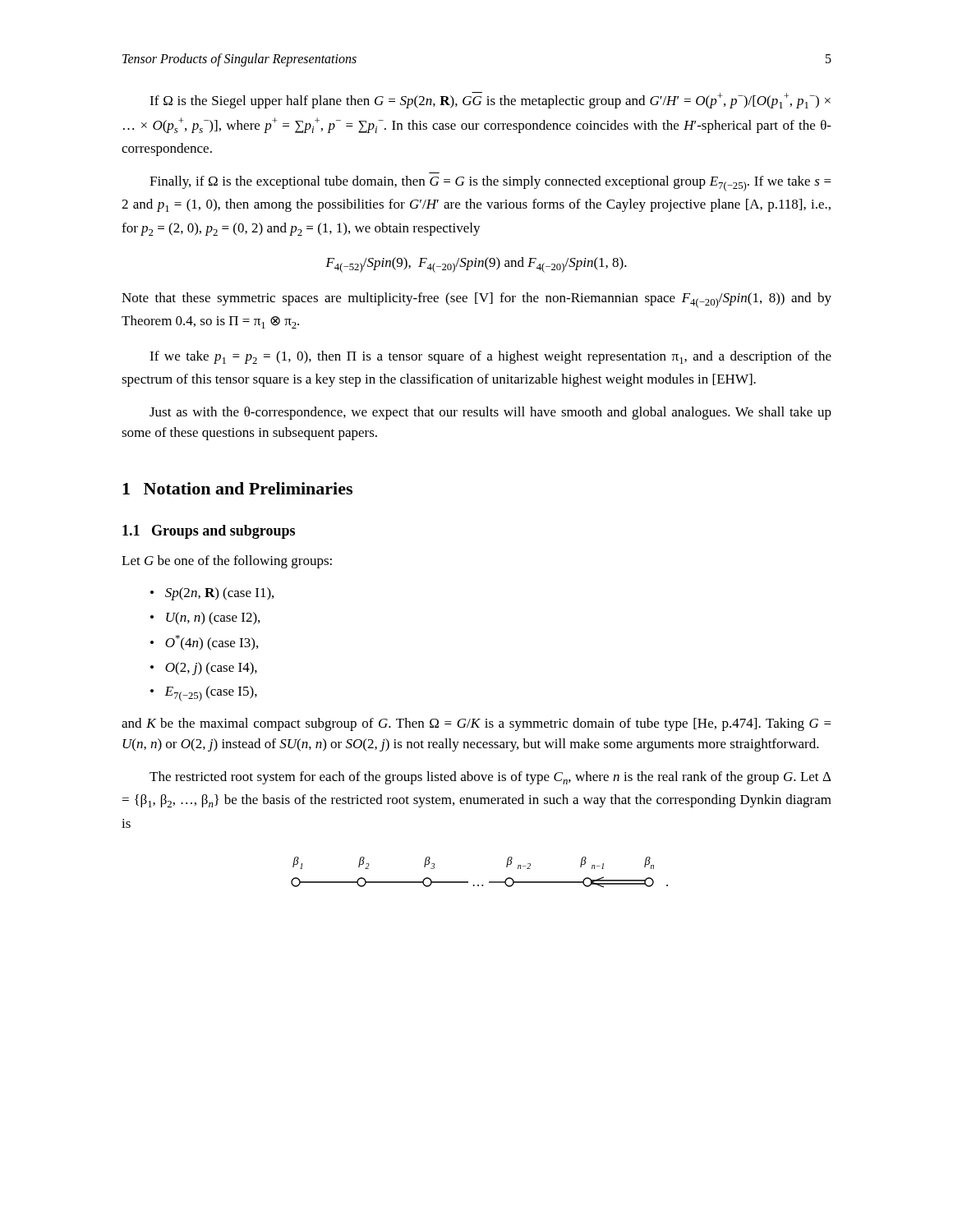Point to the element starting "If we take p1 ="

point(476,368)
